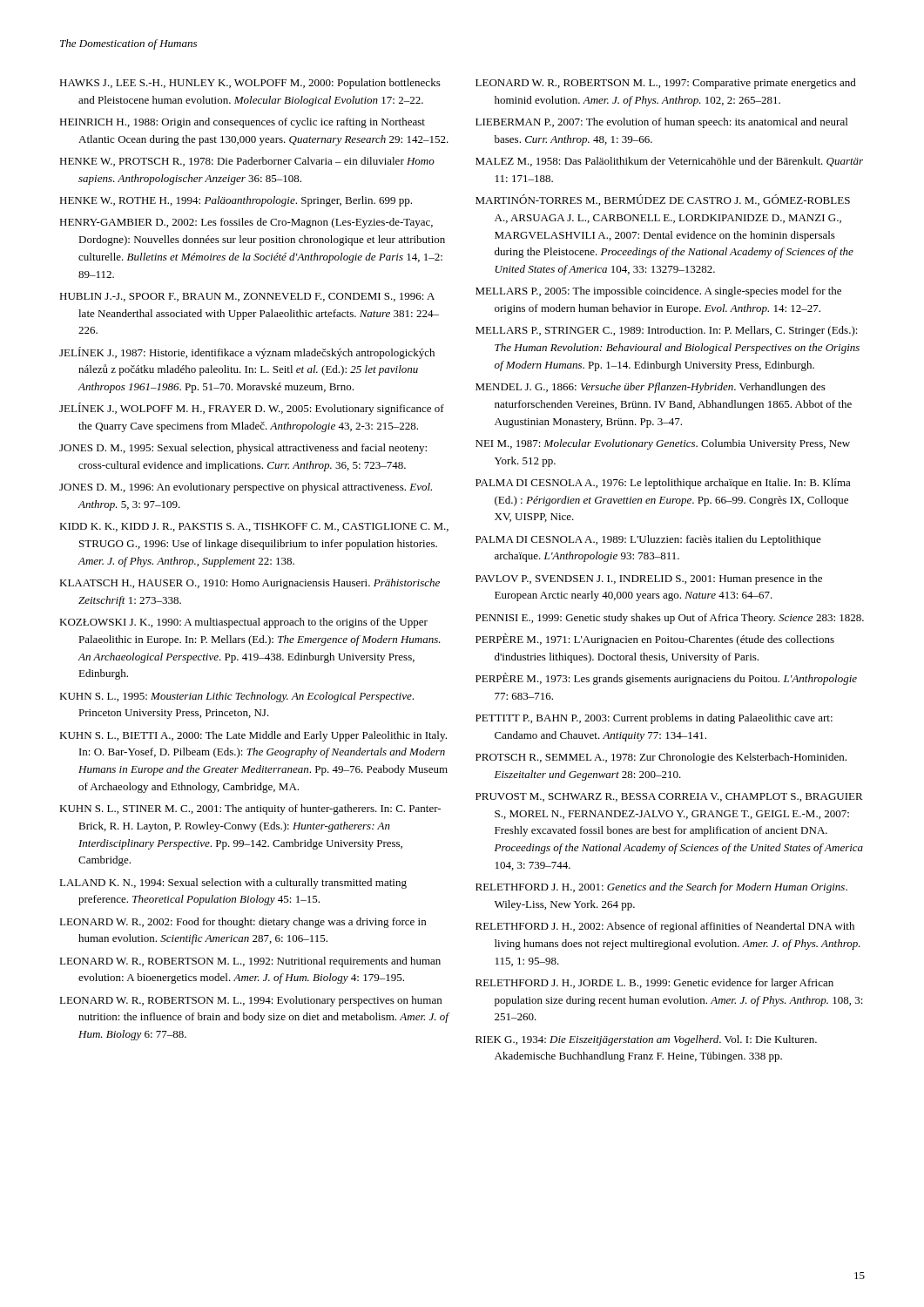Screen dimensions: 1307x924
Task: Click the passage that begins "MELLARS P., STRINGER C., 1989: Introduction."
Action: (x=667, y=347)
